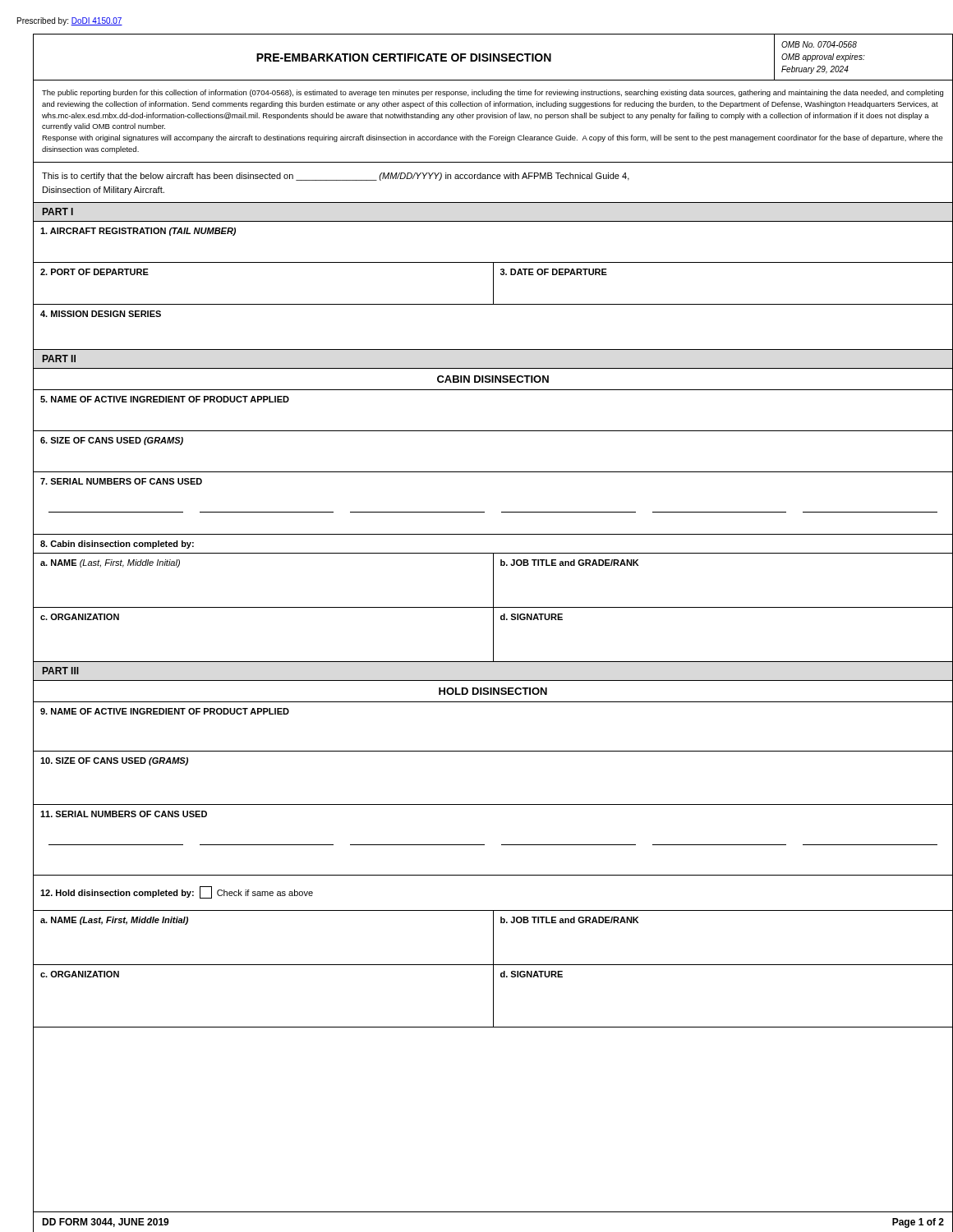The image size is (953, 1232).
Task: Click on the block starting "DATE OF DEPARTURE"
Action: pos(723,272)
